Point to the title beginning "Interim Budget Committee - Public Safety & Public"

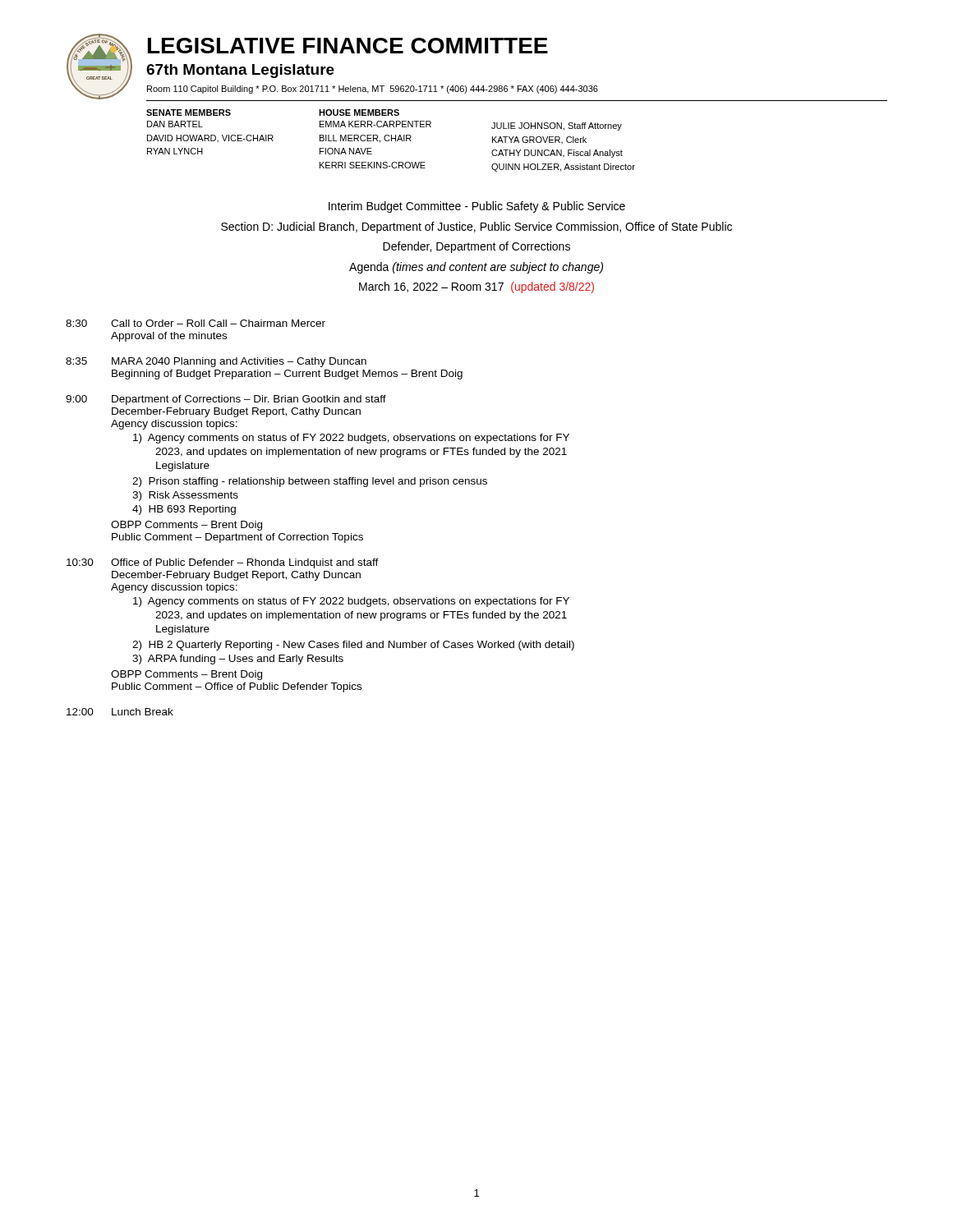476,247
